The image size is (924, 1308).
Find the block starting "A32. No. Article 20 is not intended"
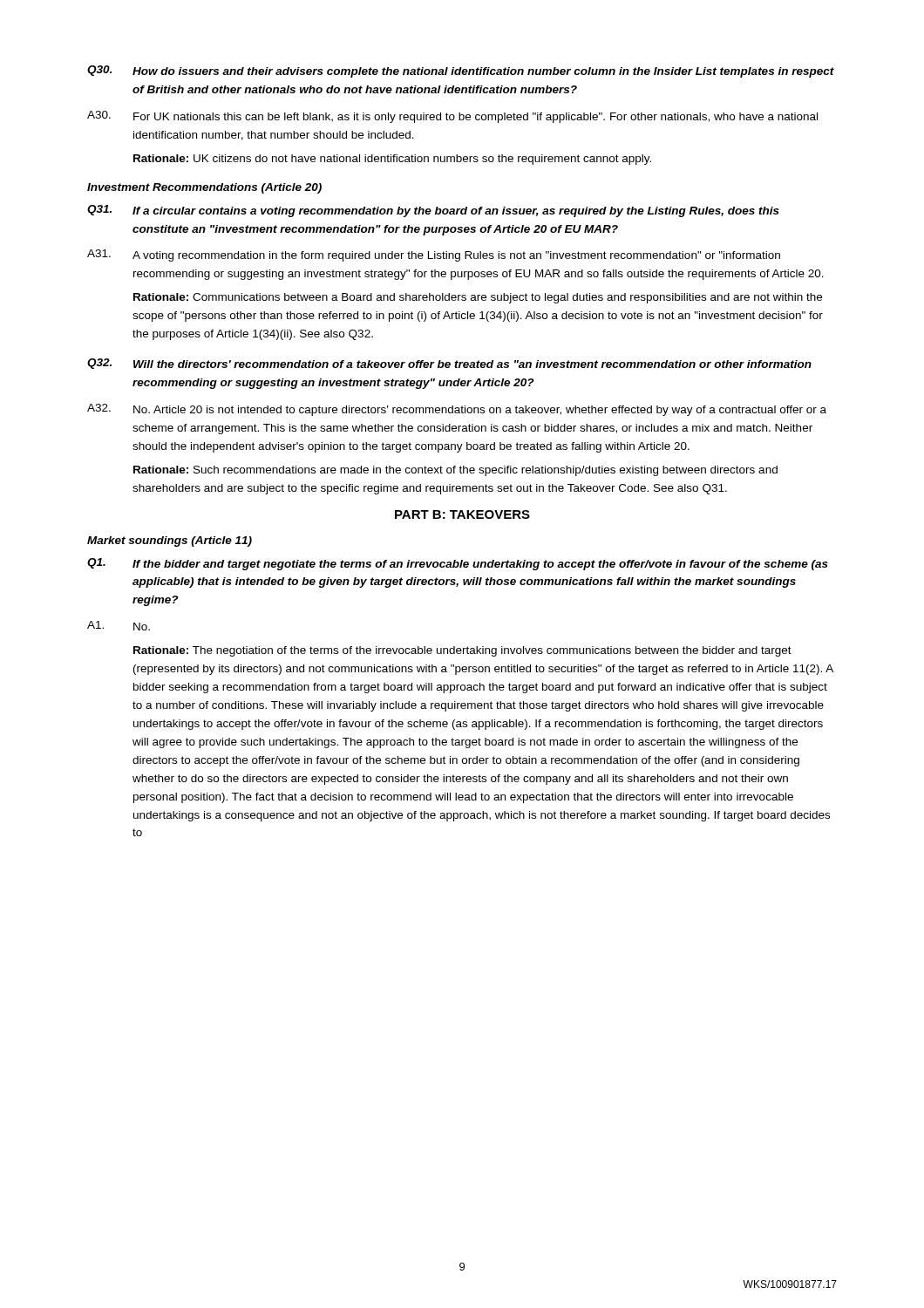point(462,428)
